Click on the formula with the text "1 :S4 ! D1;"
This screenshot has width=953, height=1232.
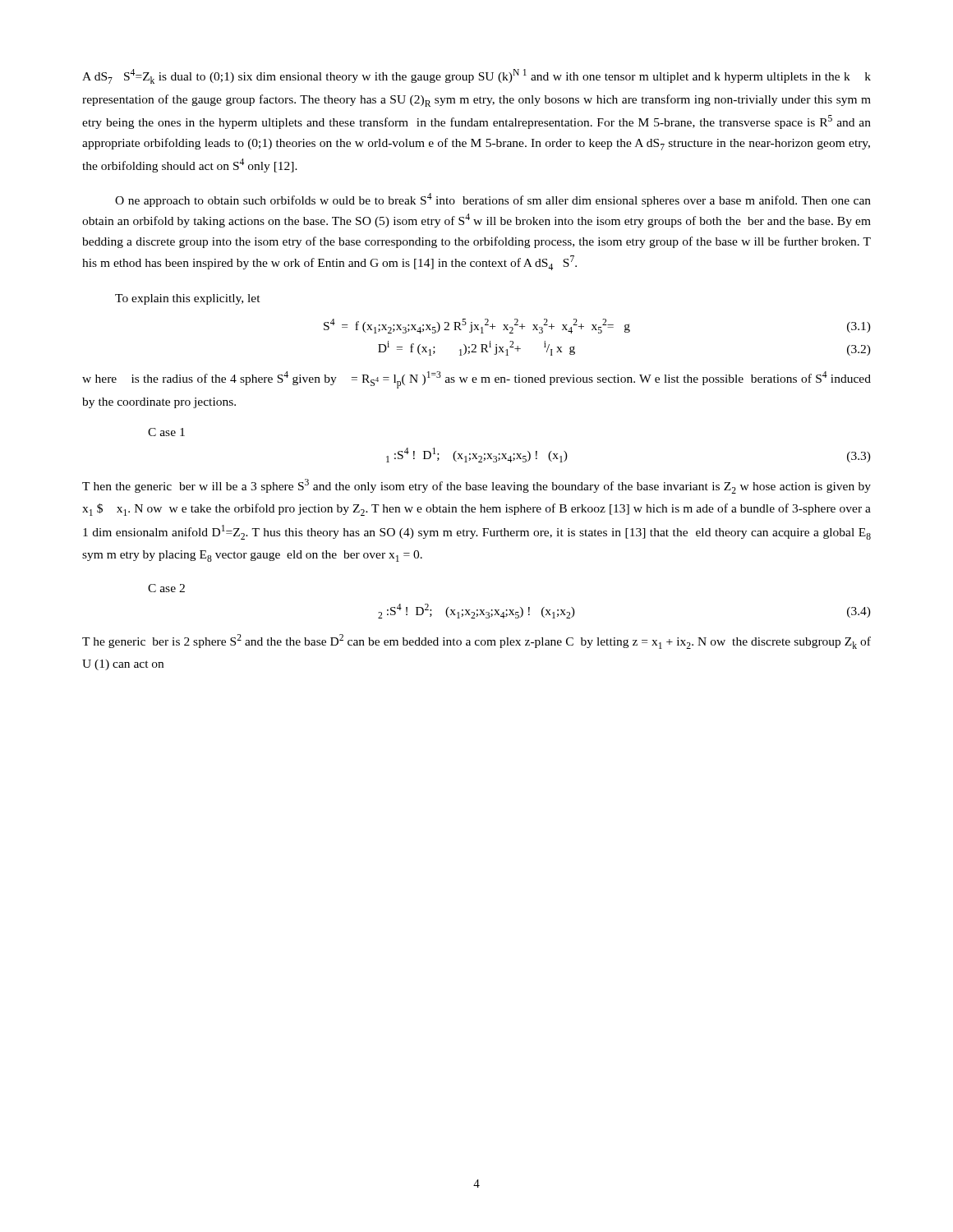point(509,456)
